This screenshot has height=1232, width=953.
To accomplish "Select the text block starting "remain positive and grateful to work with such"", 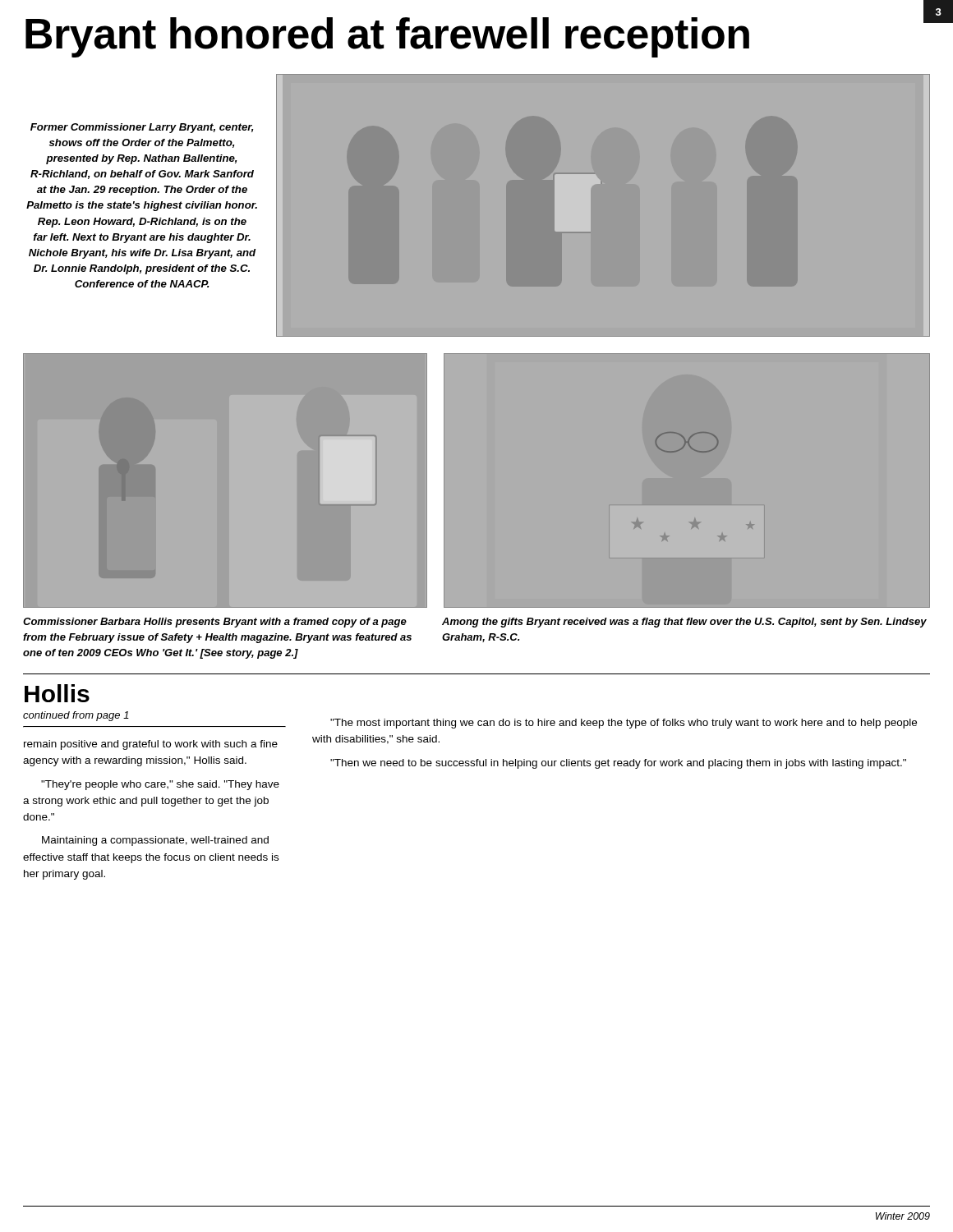I will pyautogui.click(x=150, y=752).
